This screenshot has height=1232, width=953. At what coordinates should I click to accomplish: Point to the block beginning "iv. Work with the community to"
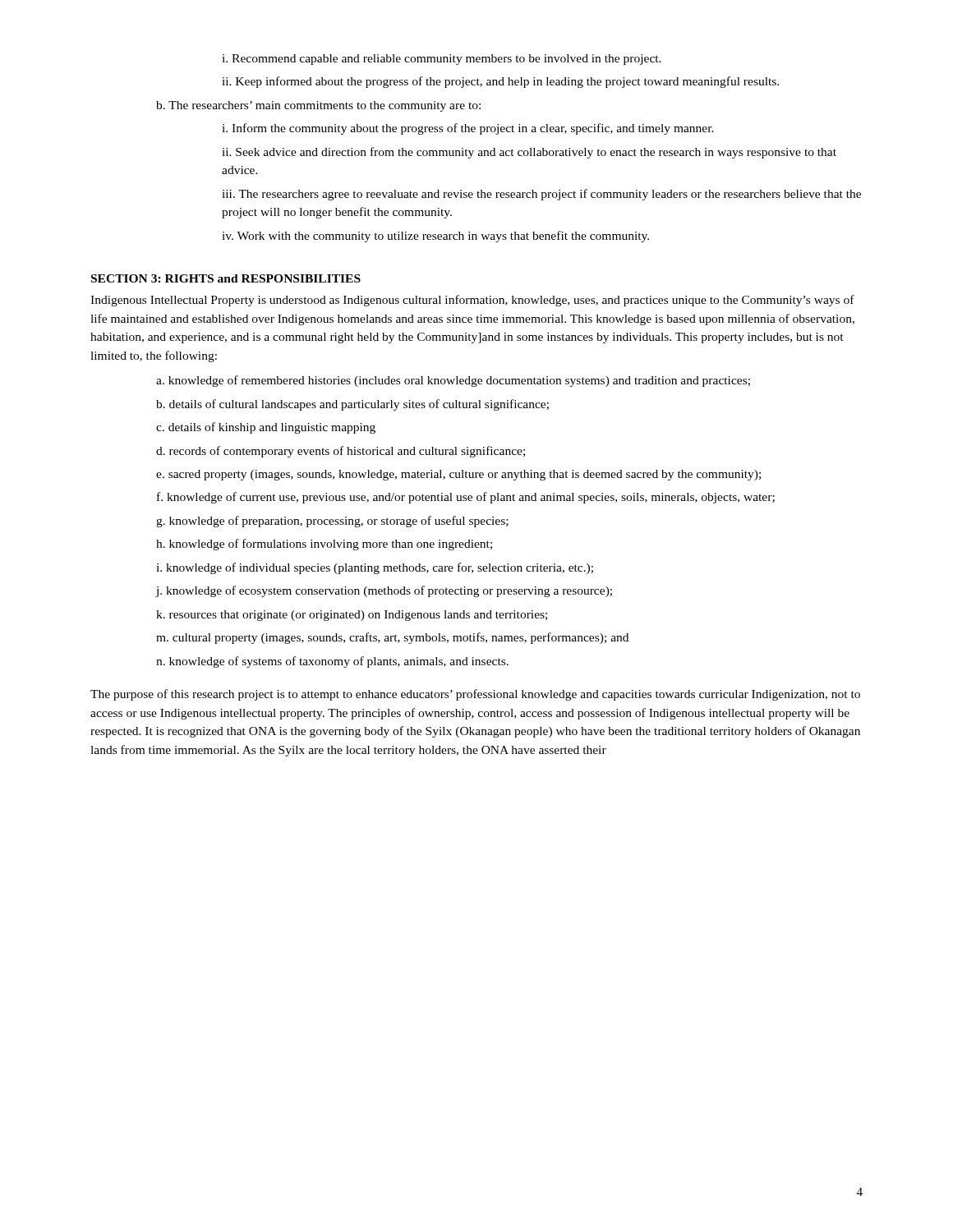click(x=436, y=235)
